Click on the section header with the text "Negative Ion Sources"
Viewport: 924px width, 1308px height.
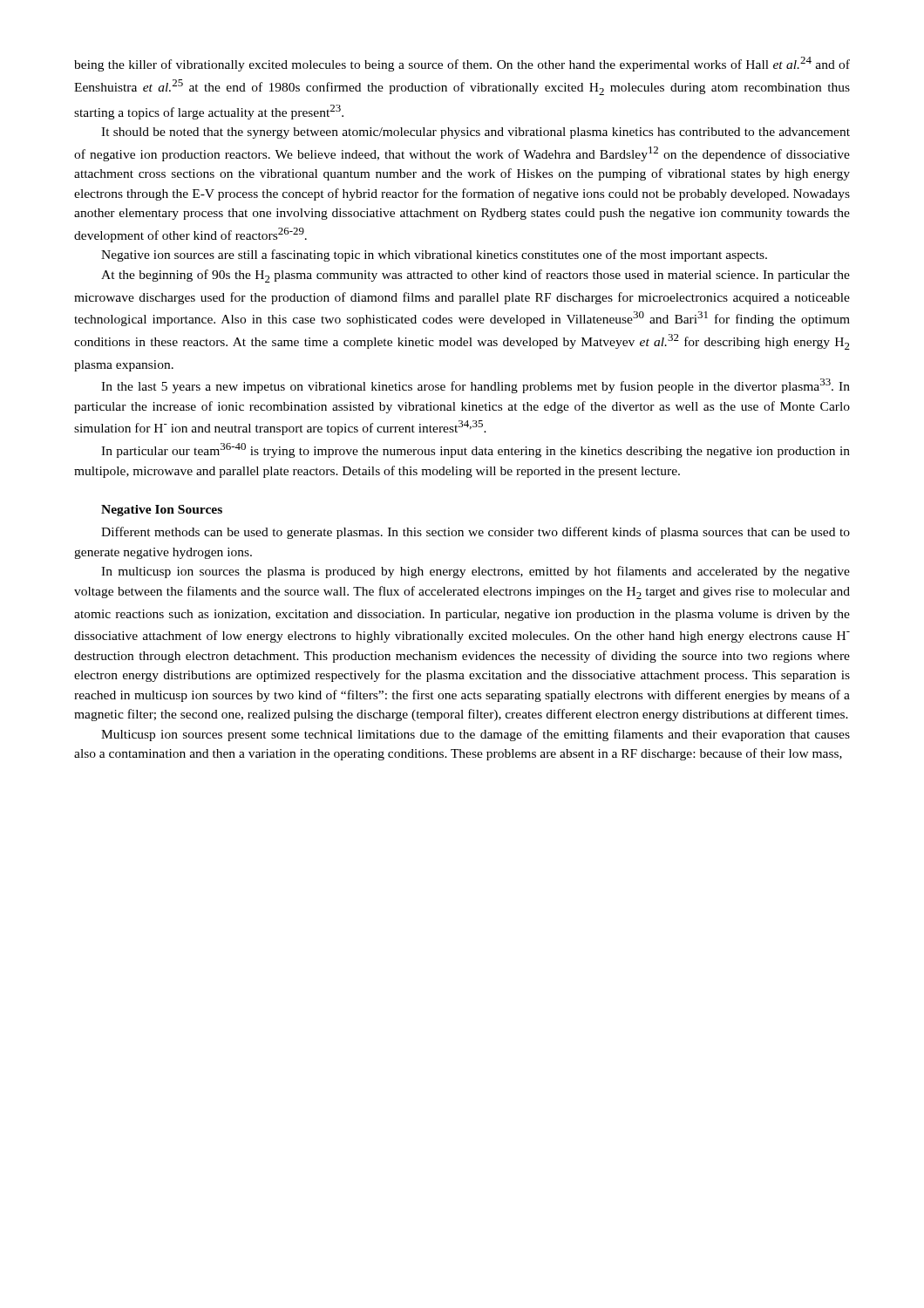(162, 511)
